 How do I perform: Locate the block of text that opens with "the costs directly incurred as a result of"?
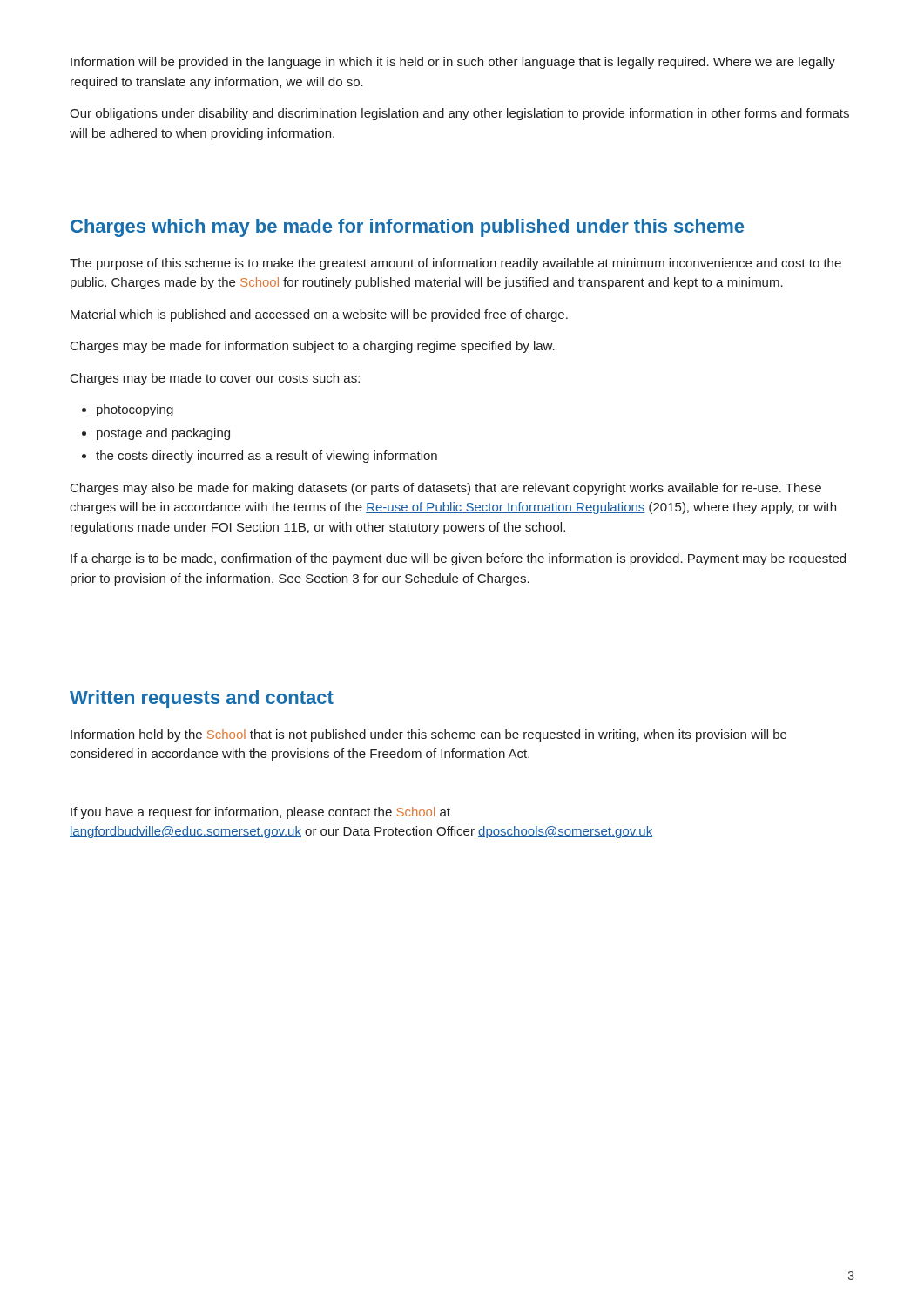point(266,457)
